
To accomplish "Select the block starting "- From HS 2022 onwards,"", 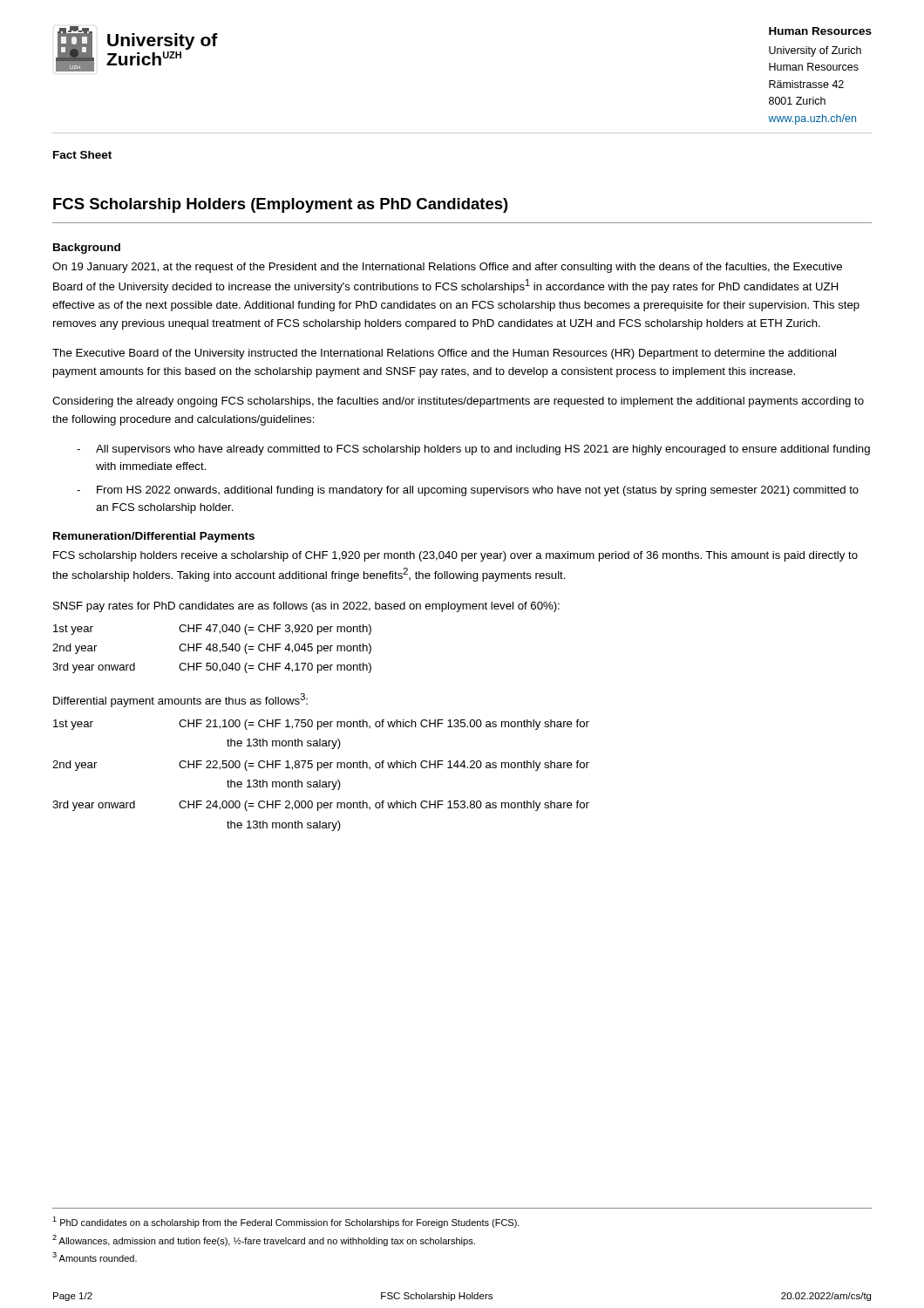I will pos(462,499).
